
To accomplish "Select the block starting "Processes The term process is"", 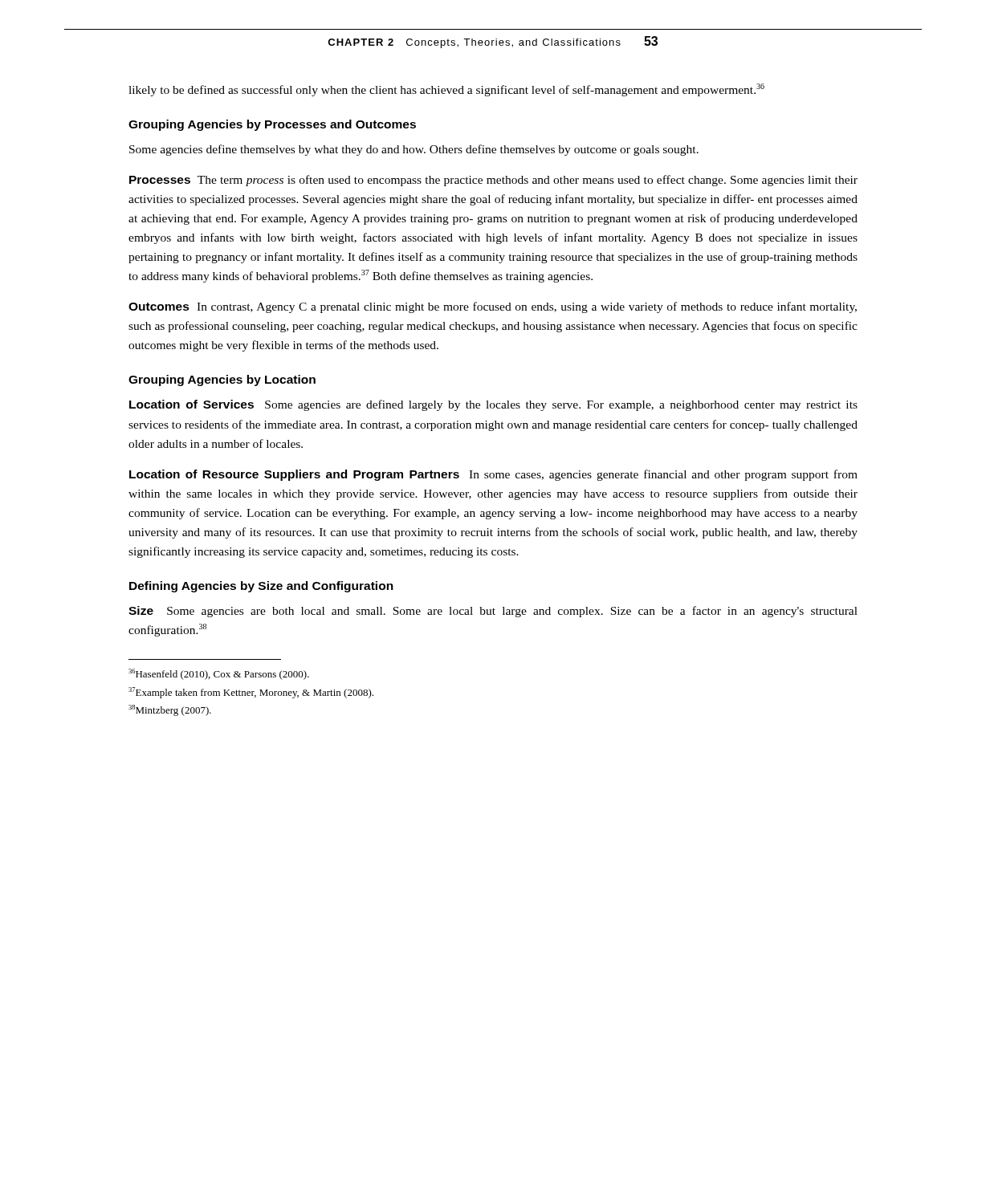I will [493, 228].
